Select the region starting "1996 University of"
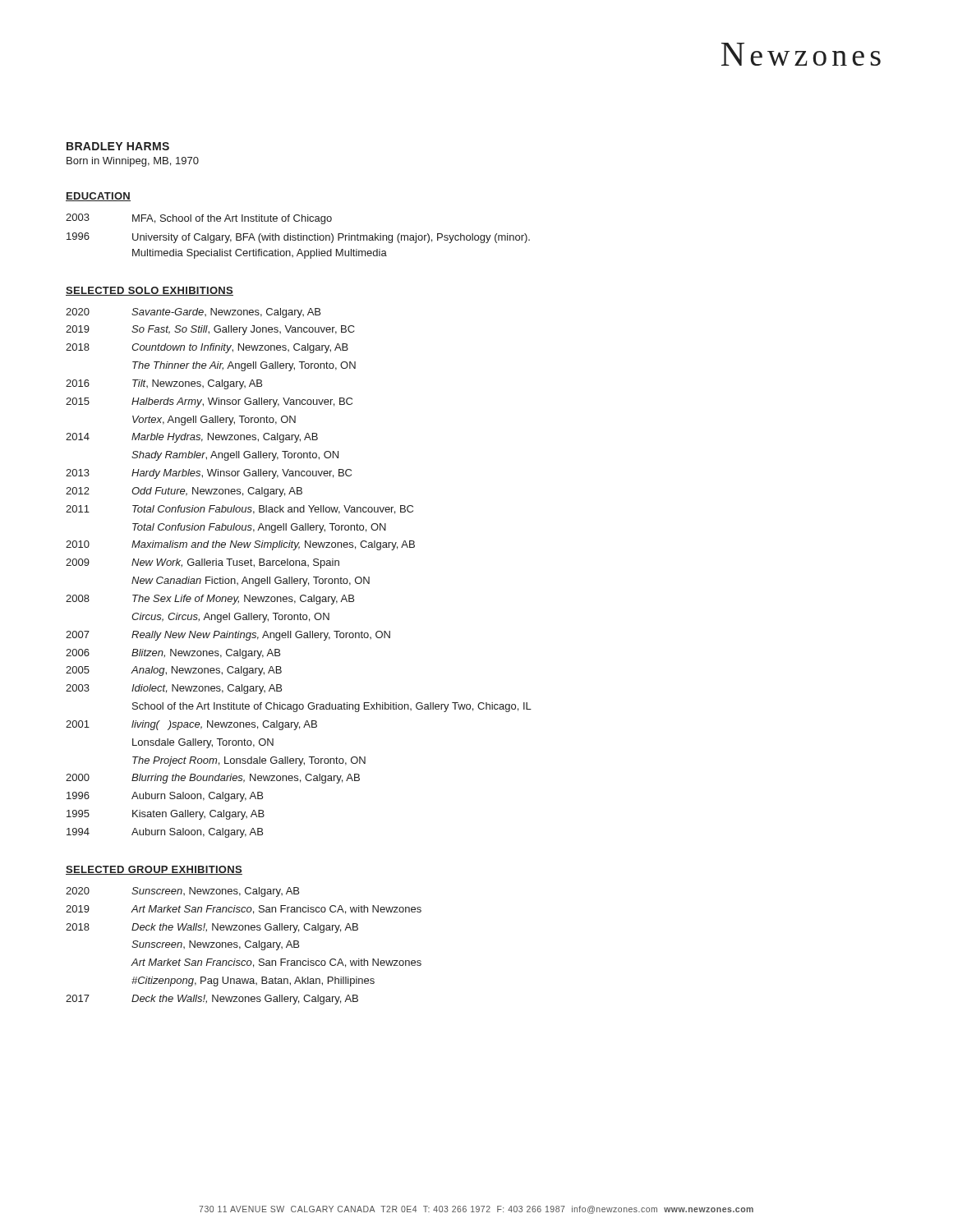Image resolution: width=953 pixels, height=1232 pixels. click(x=476, y=245)
